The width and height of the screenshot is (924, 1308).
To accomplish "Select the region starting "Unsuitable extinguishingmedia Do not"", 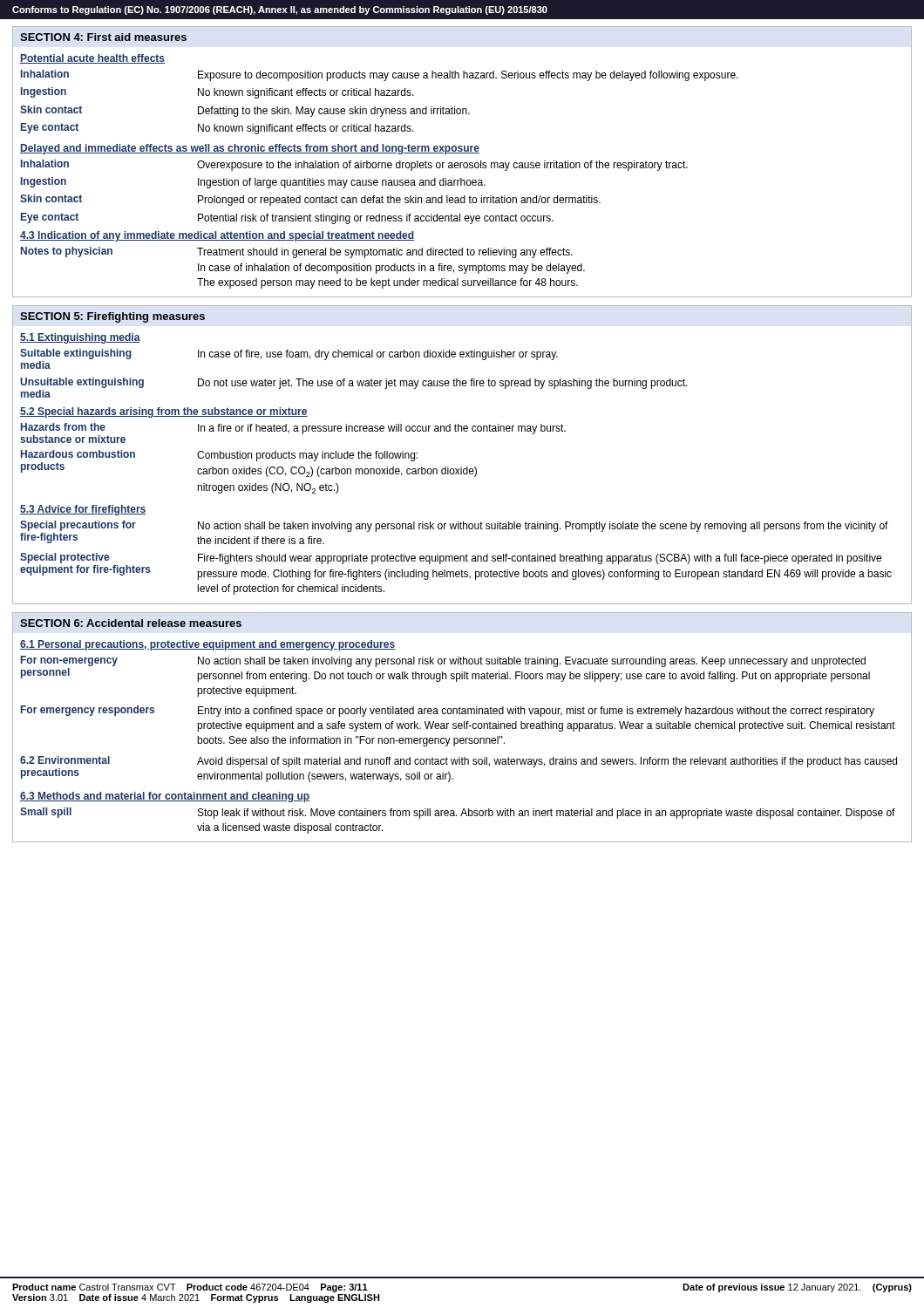I will coord(462,388).
